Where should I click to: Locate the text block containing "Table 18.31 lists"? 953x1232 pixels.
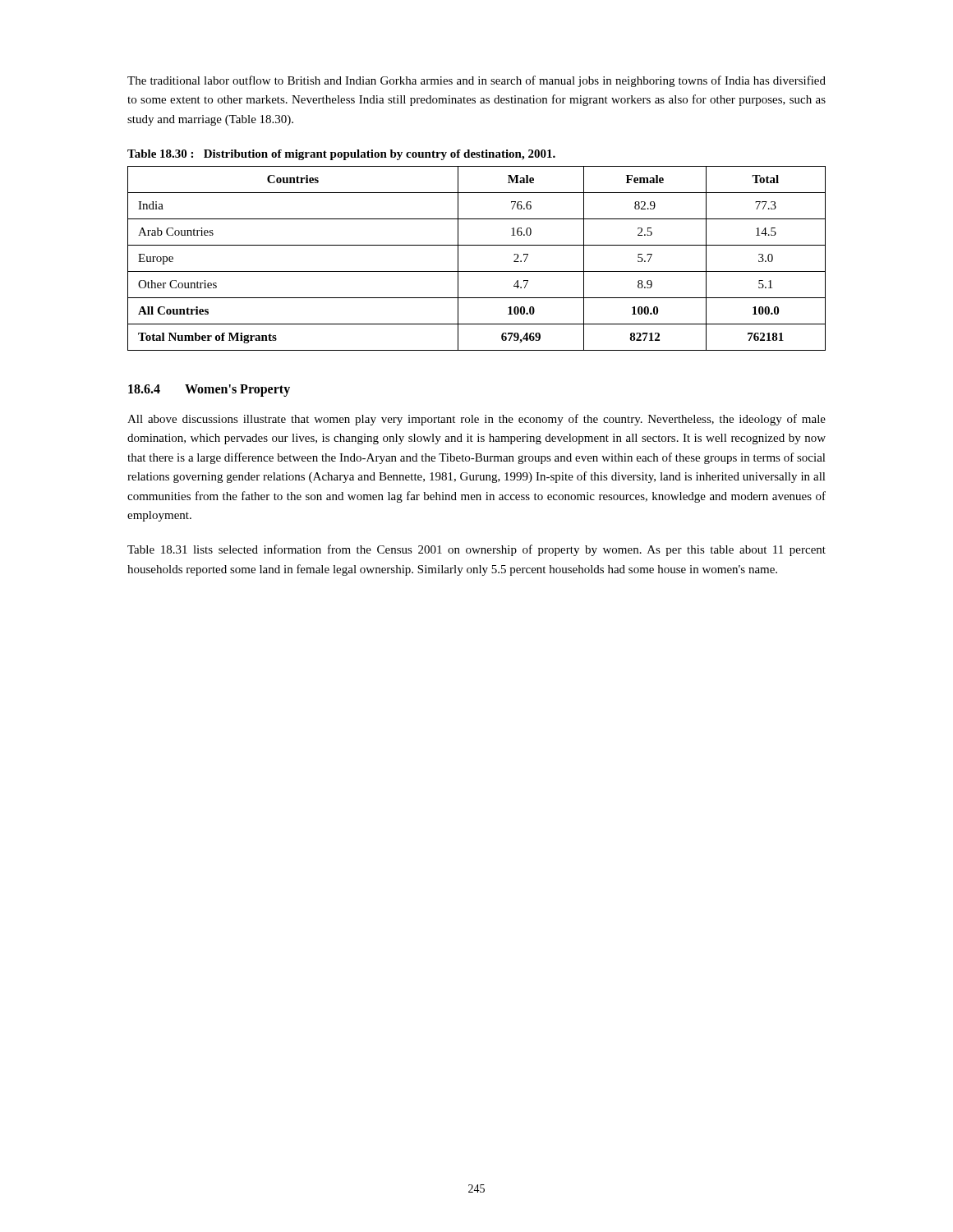pyautogui.click(x=476, y=560)
